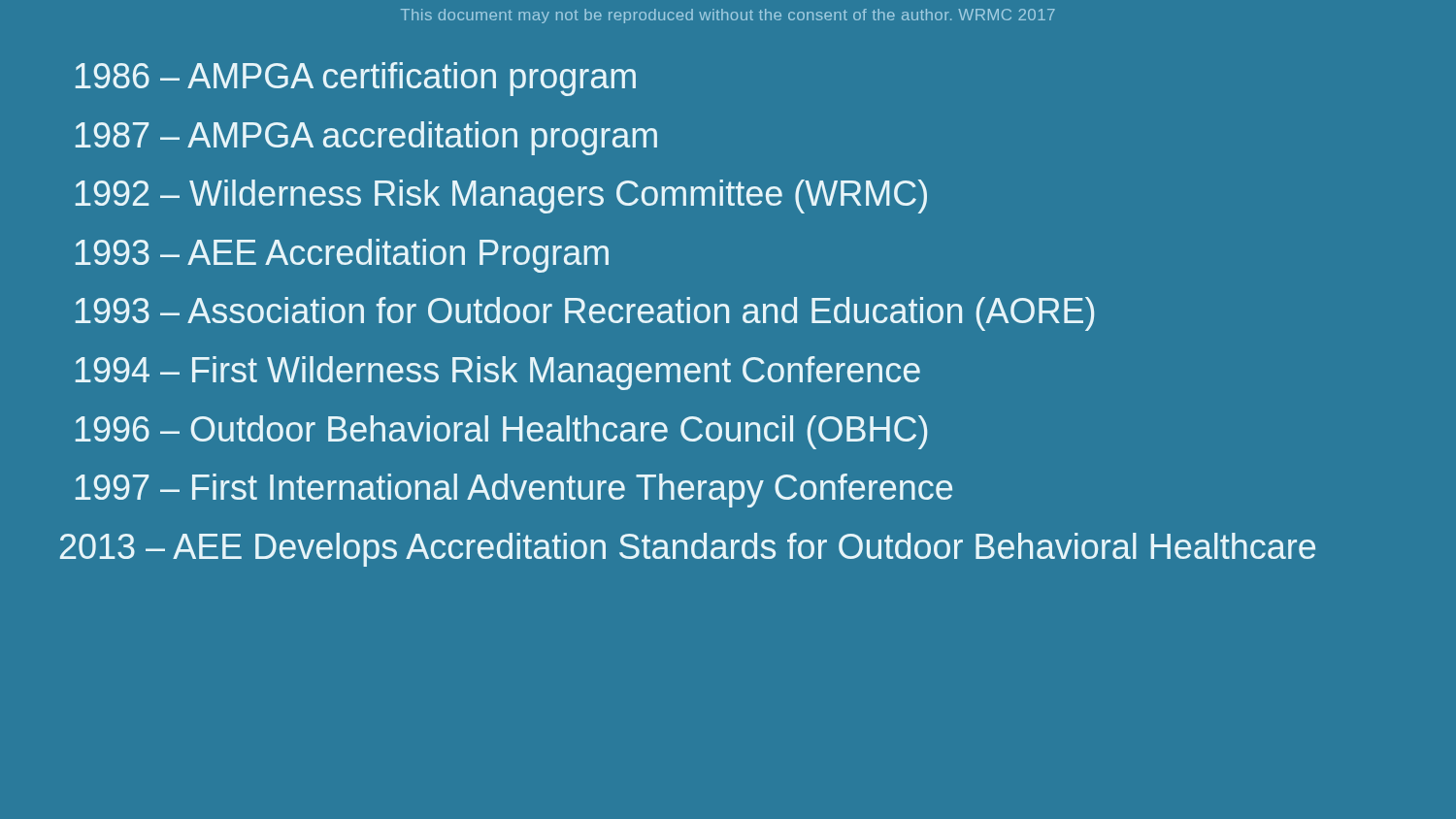Image resolution: width=1456 pixels, height=819 pixels.
Task: Find the list item that reads "2013 – AEE Develops Accreditation"
Action: click(x=688, y=547)
